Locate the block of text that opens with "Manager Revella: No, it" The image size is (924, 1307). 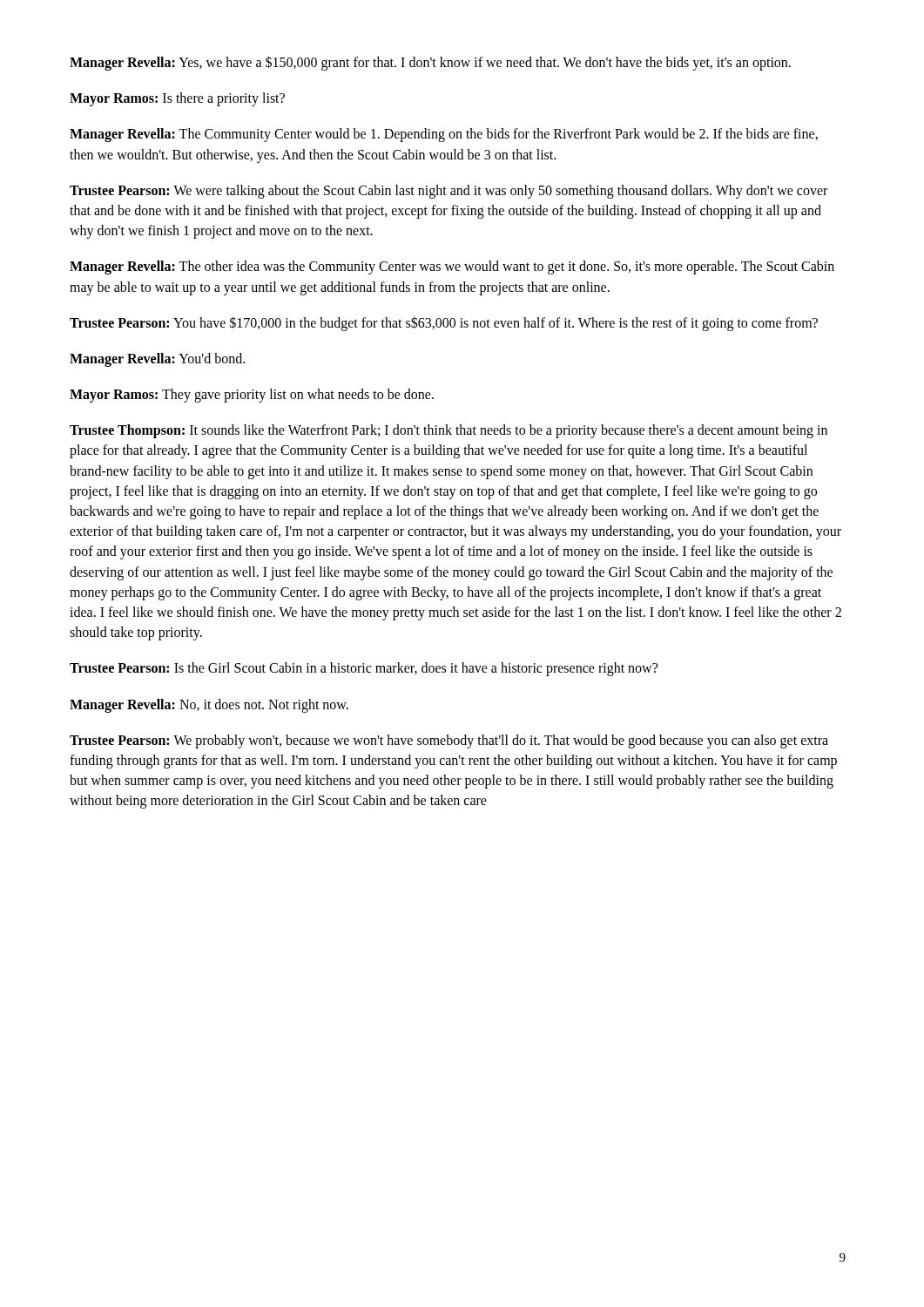tap(209, 704)
